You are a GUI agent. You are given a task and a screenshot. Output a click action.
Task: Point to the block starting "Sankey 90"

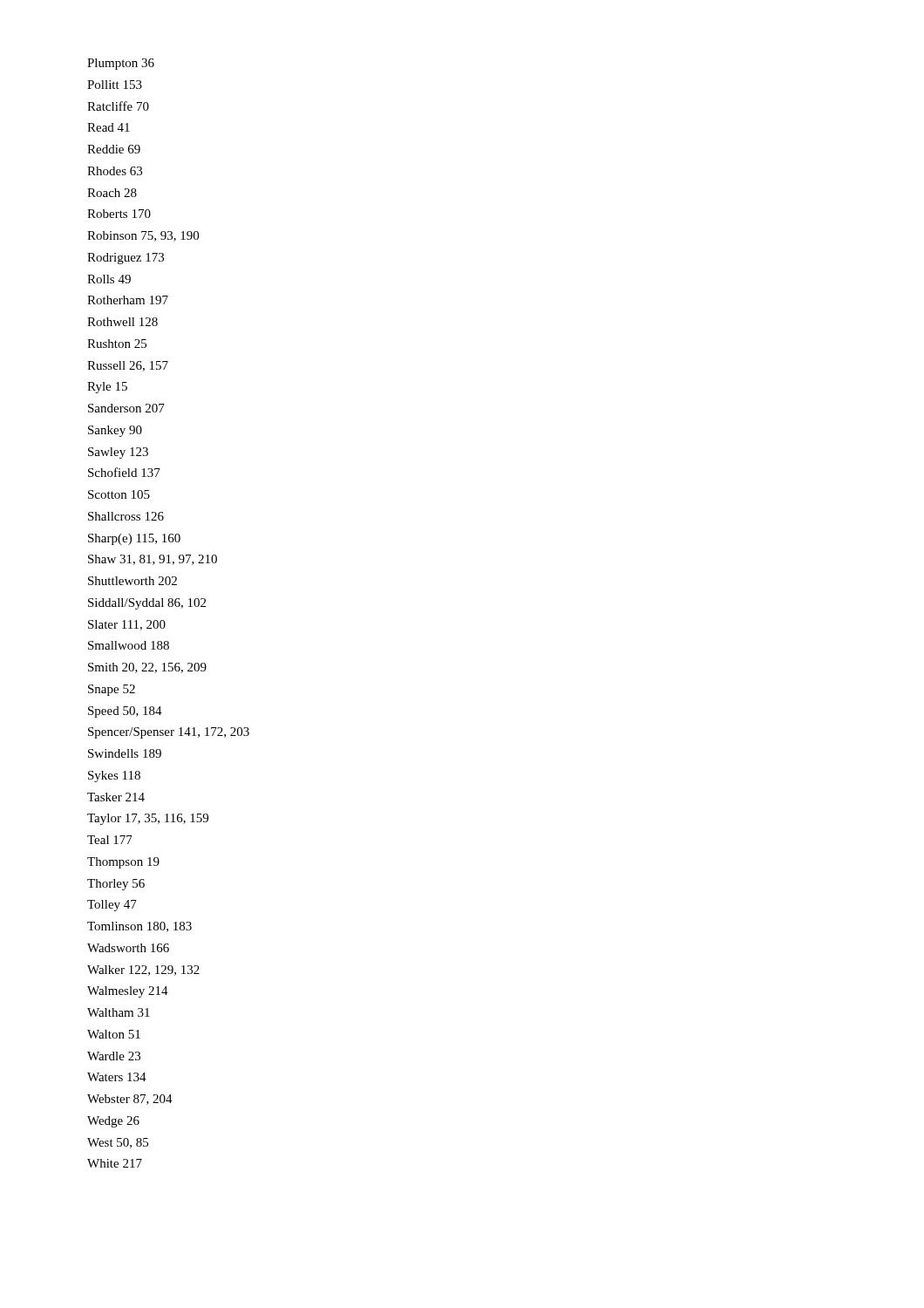[115, 431]
